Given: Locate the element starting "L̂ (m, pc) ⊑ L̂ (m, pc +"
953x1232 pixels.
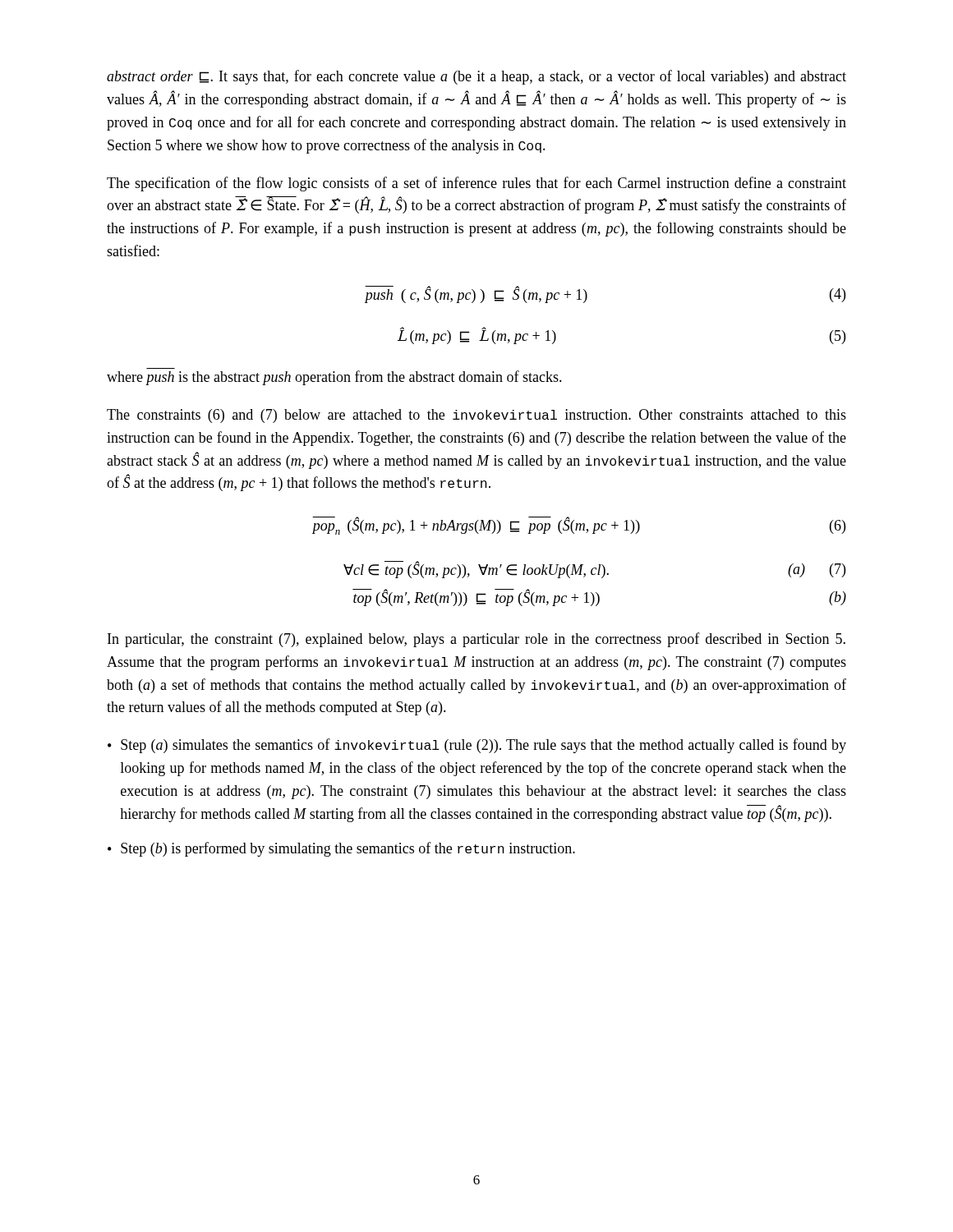Looking at the screenshot, I should coord(476,337).
